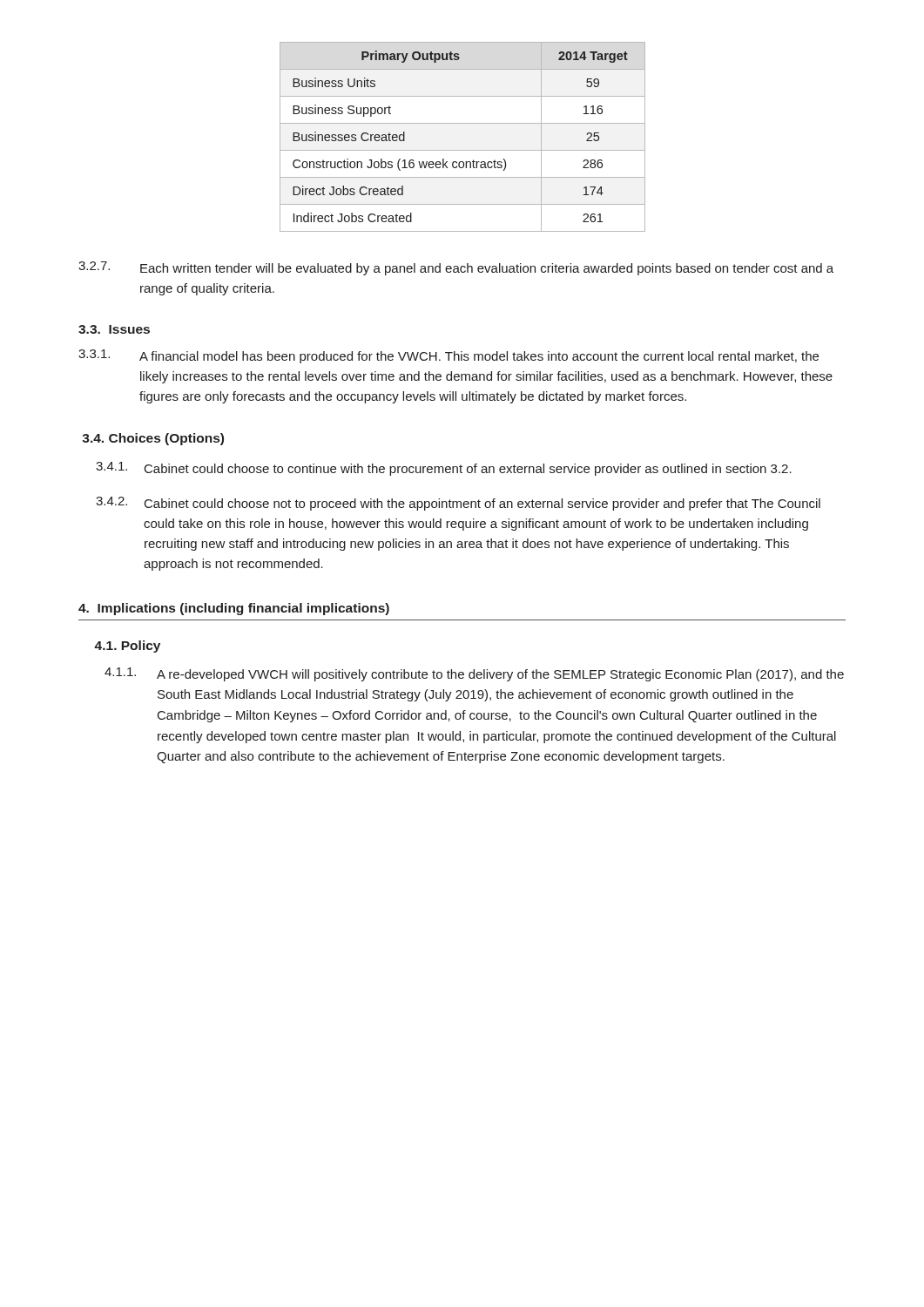Select the list item that reads "3.4.2. Cabinet could choose not to proceed with"
Viewport: 924px width, 1307px height.
click(x=471, y=533)
